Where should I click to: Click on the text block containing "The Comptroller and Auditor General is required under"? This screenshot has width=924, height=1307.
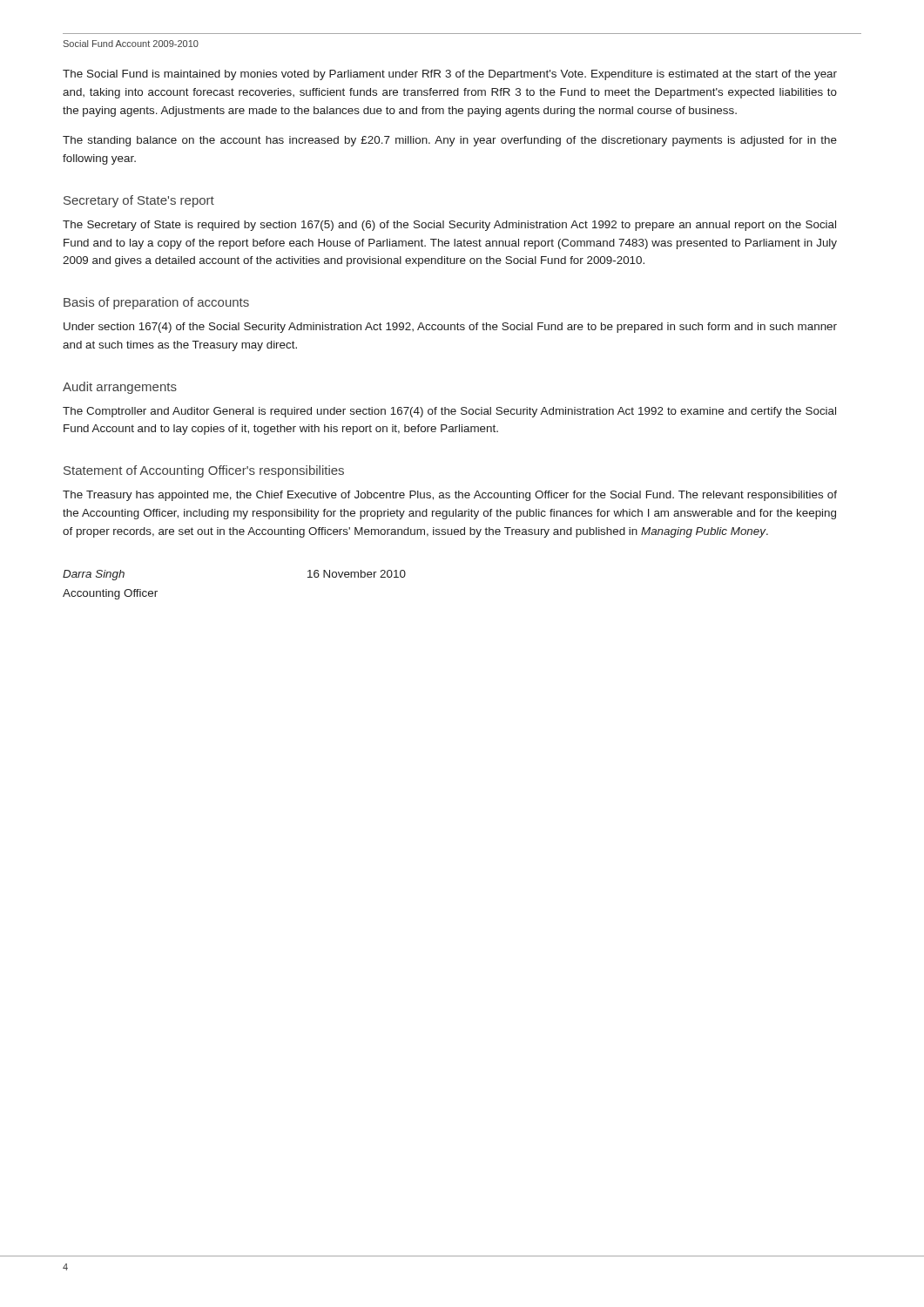(450, 420)
